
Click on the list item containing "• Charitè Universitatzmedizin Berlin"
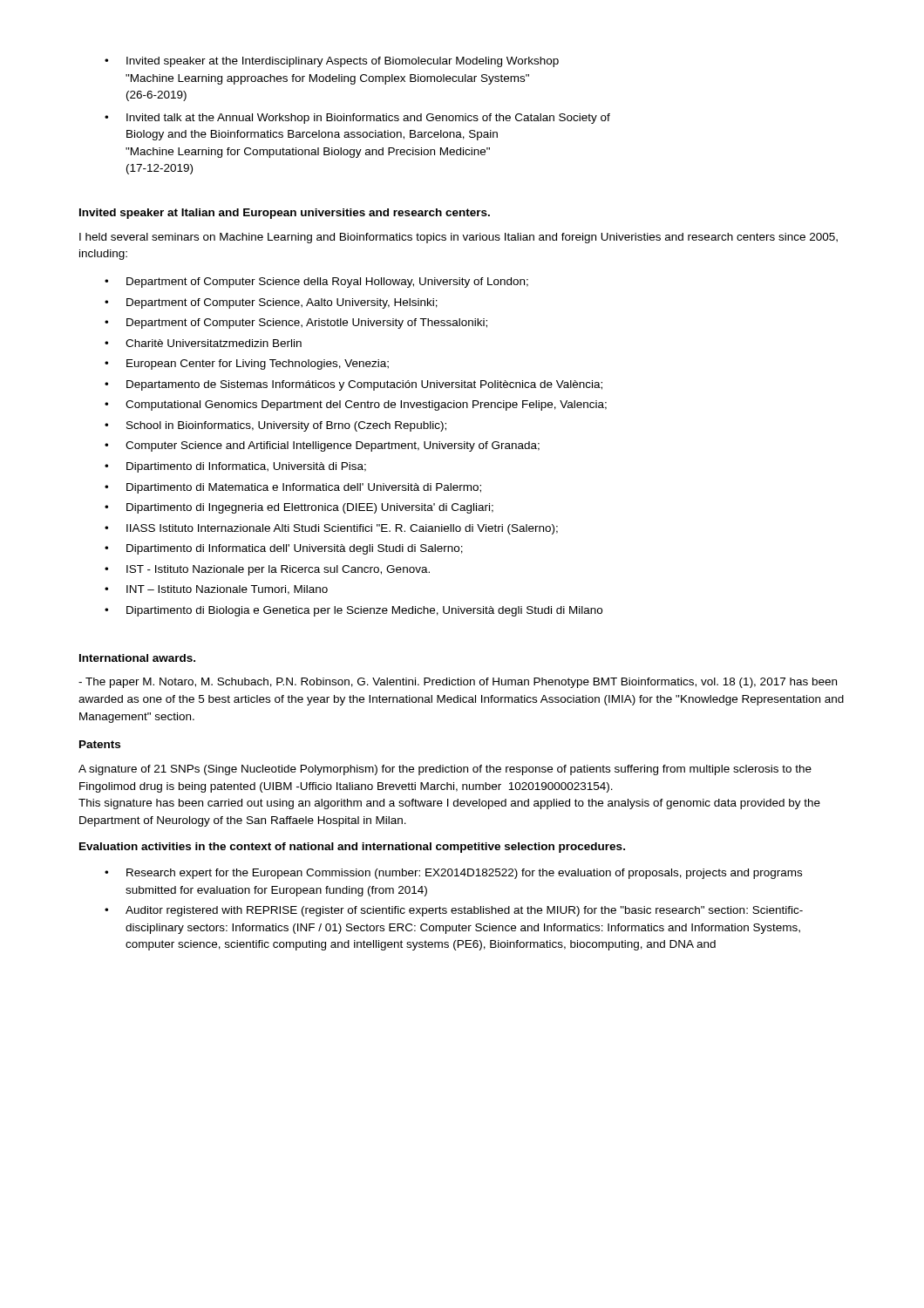(x=203, y=343)
